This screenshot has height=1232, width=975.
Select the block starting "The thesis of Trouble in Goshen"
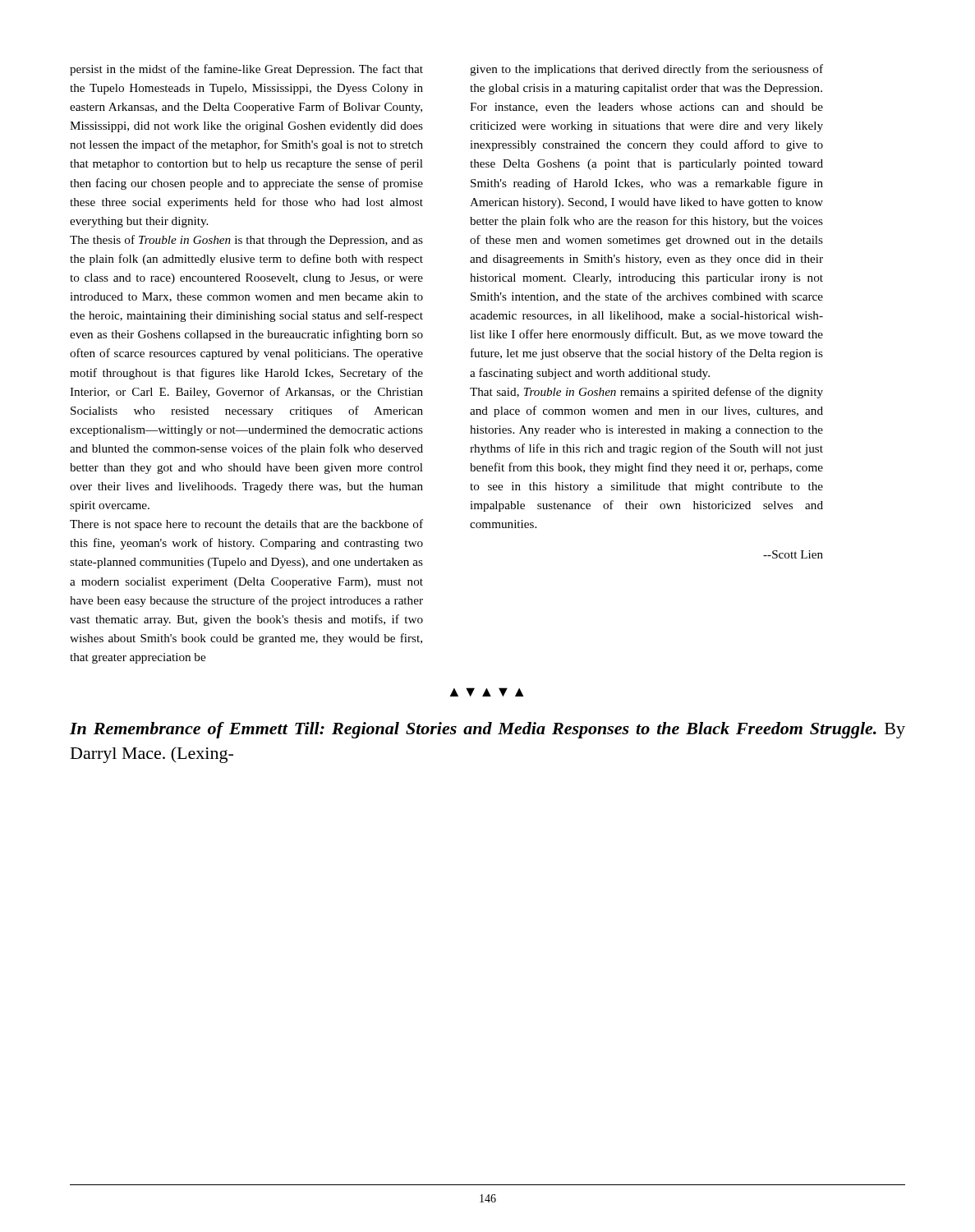[x=246, y=372]
